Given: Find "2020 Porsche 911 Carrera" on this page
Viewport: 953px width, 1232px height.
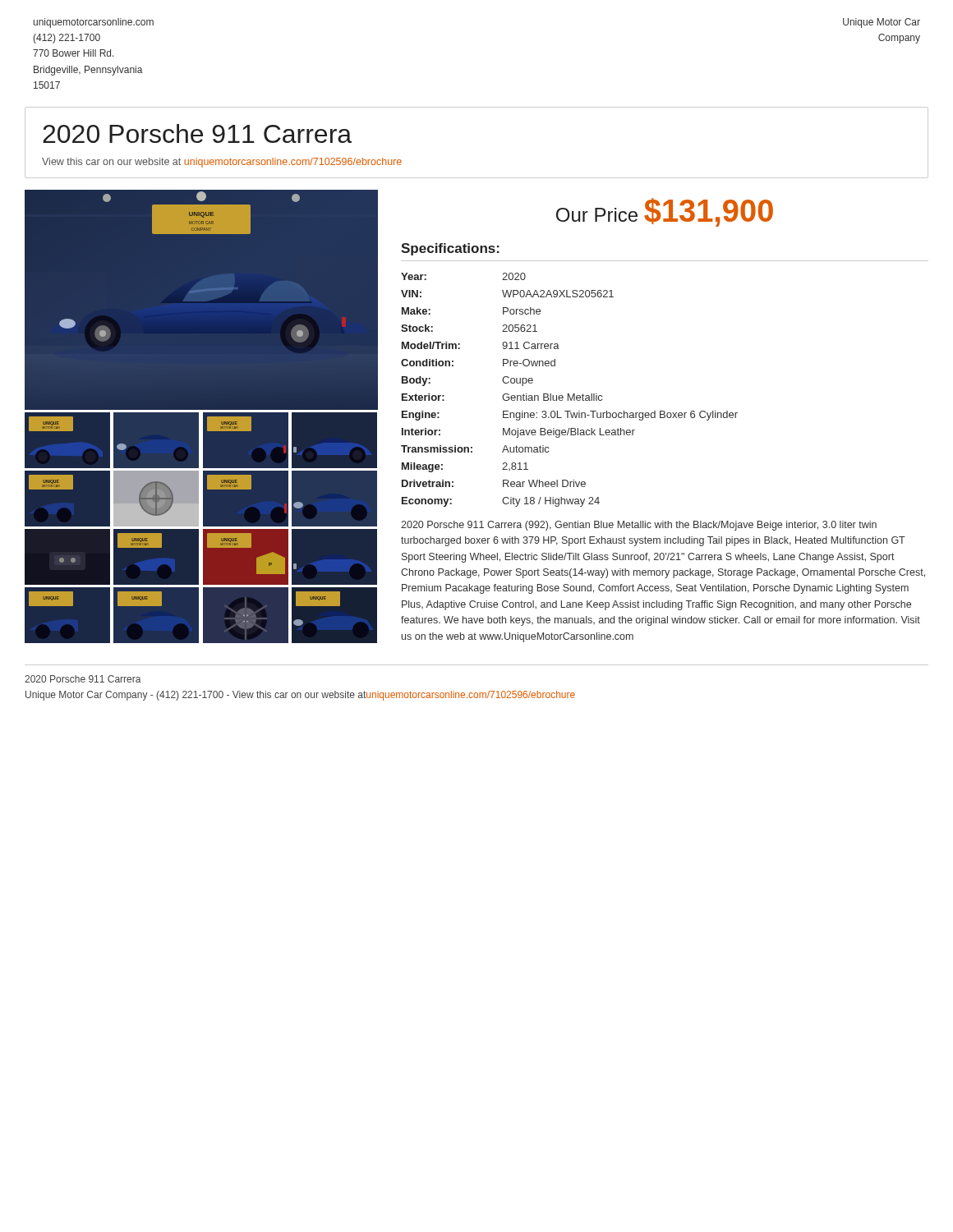Looking at the screenshot, I should pyautogui.click(x=197, y=134).
